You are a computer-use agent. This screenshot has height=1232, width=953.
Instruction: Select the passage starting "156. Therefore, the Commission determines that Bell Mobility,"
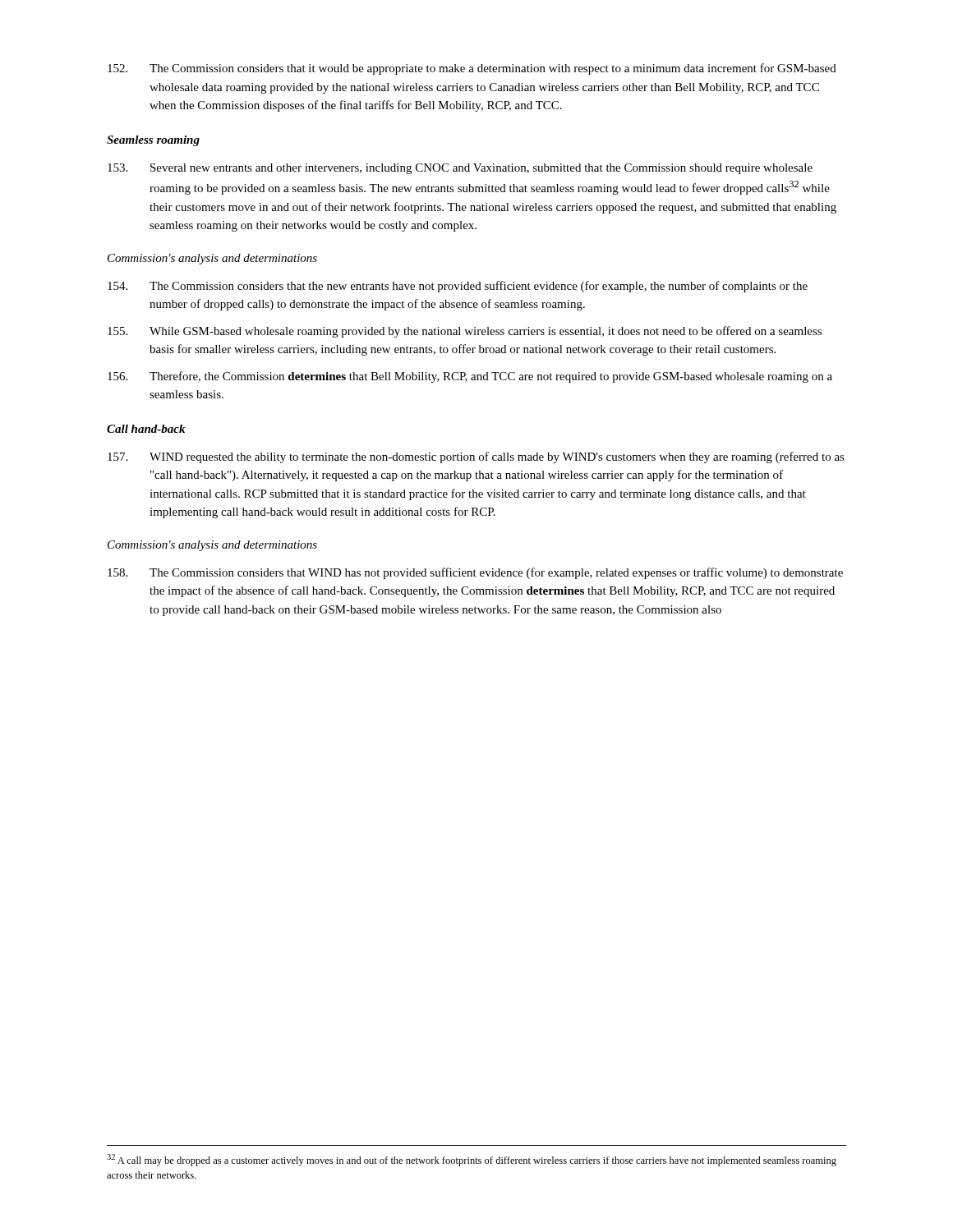[476, 385]
